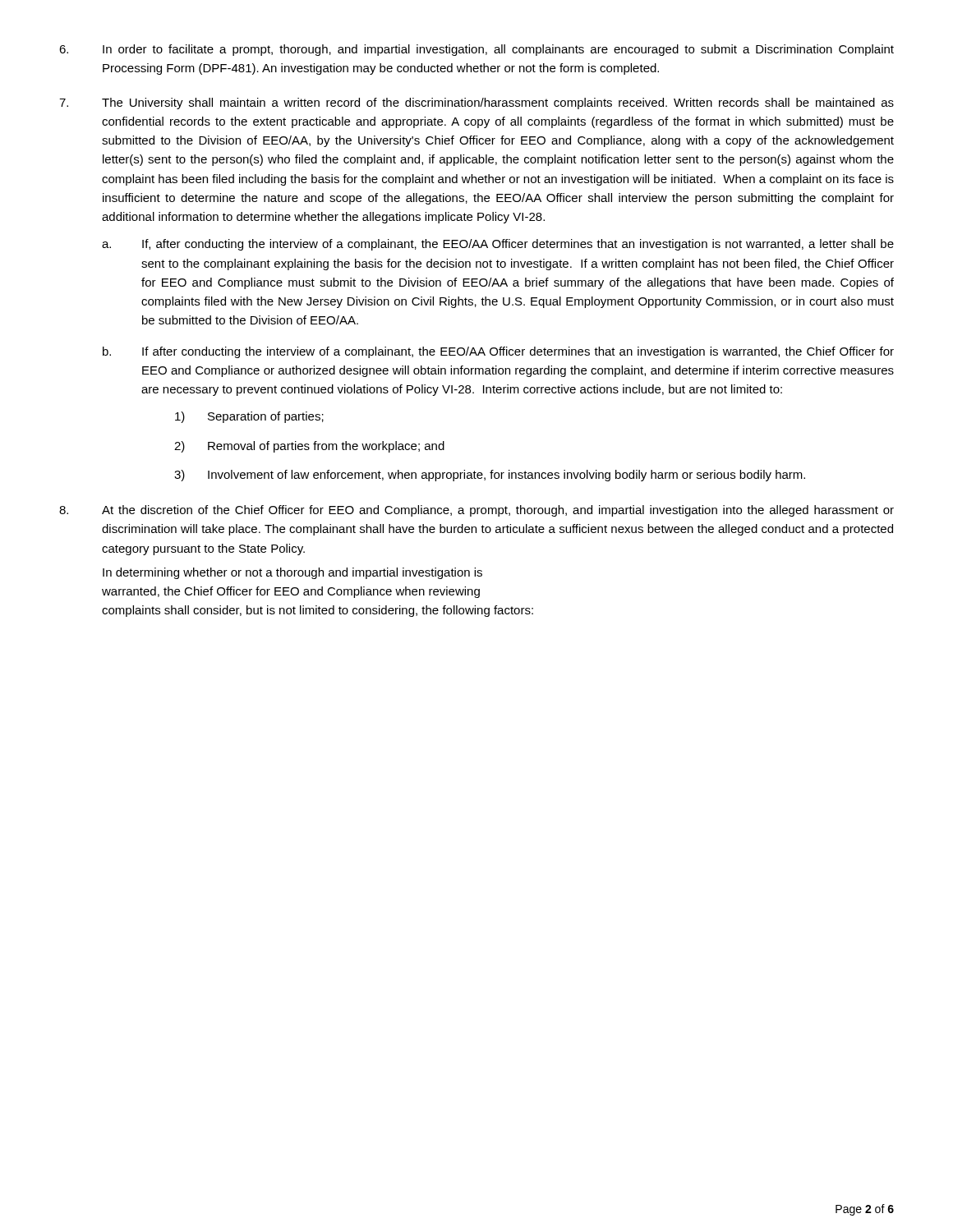Find the block on this page that starts "b. If after conducting the interview"
The height and width of the screenshot is (1232, 953).
pyautogui.click(x=498, y=352)
